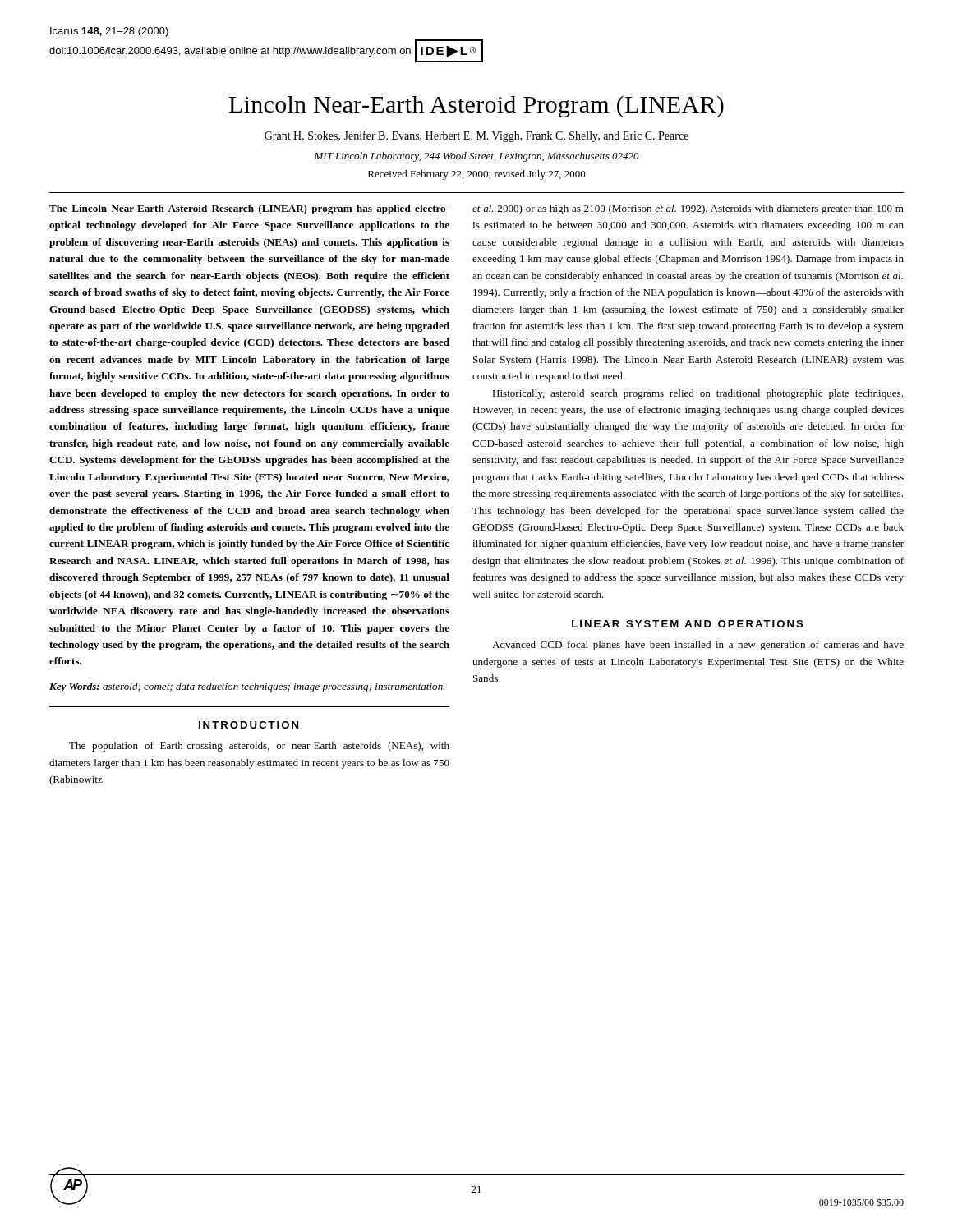953x1232 pixels.
Task: Select the text block with the text "Key Words: asteroid; comet; data"
Action: point(247,686)
